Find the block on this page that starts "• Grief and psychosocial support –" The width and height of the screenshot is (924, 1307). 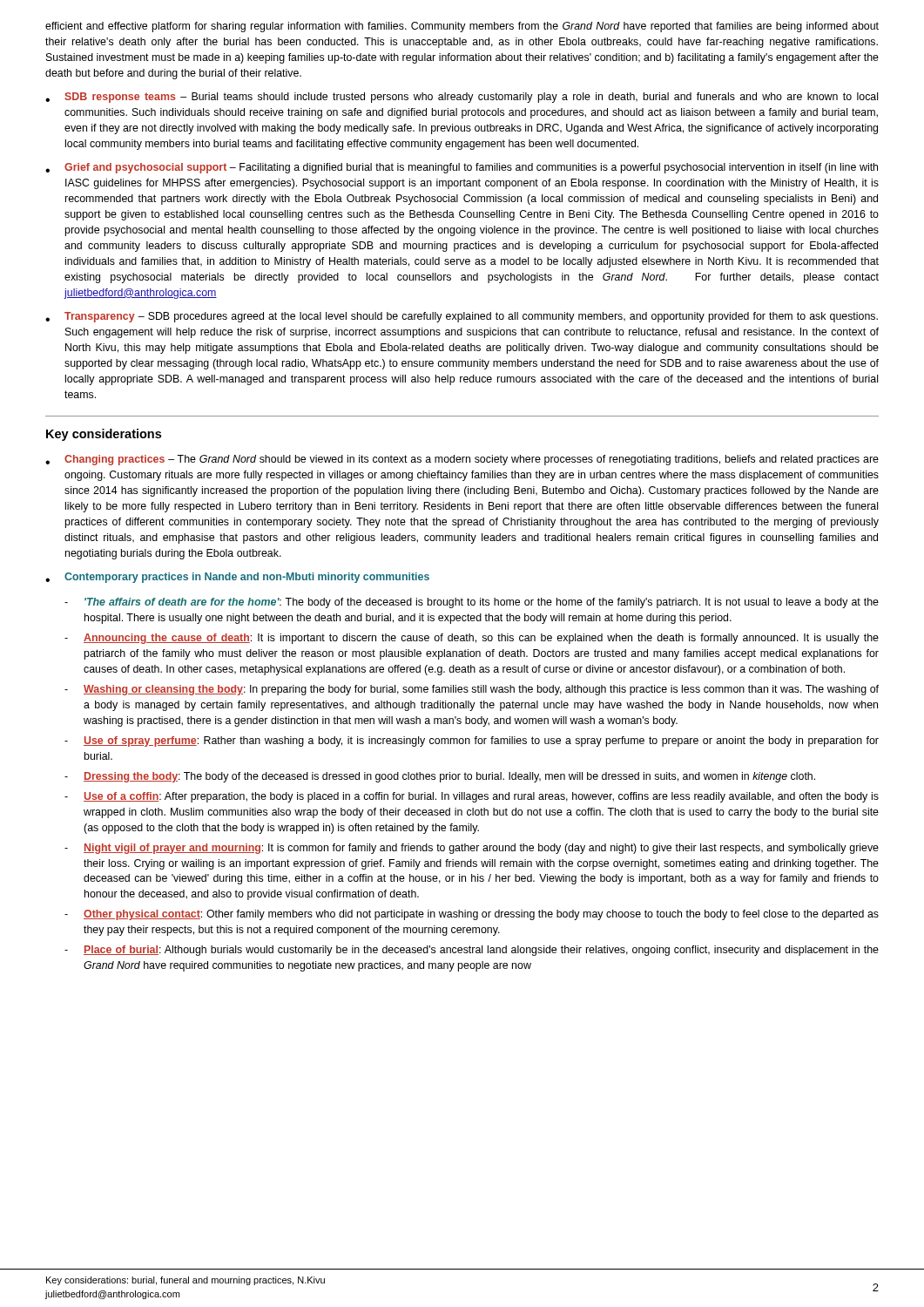462,231
